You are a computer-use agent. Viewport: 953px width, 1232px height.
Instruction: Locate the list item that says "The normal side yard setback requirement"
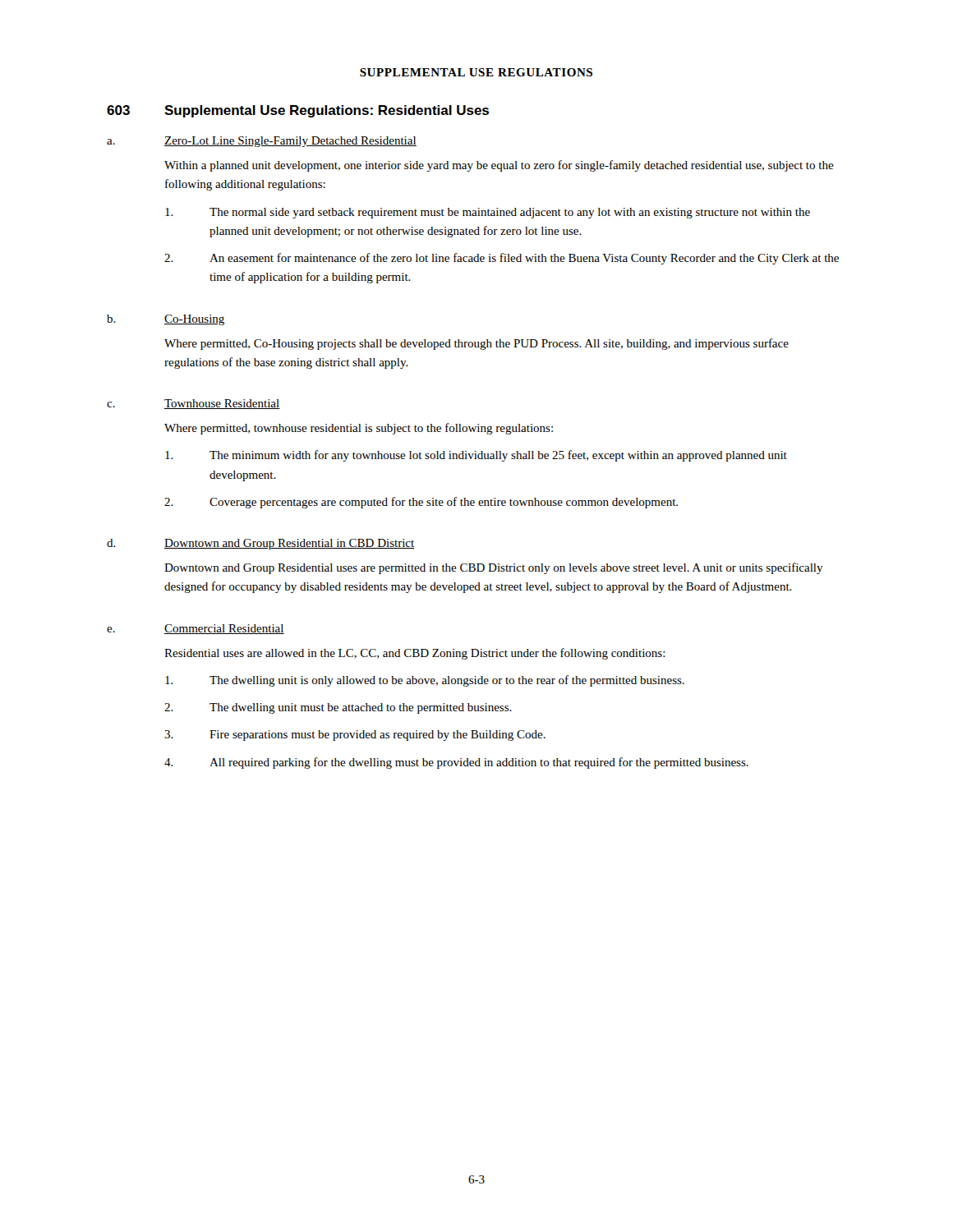(x=505, y=222)
